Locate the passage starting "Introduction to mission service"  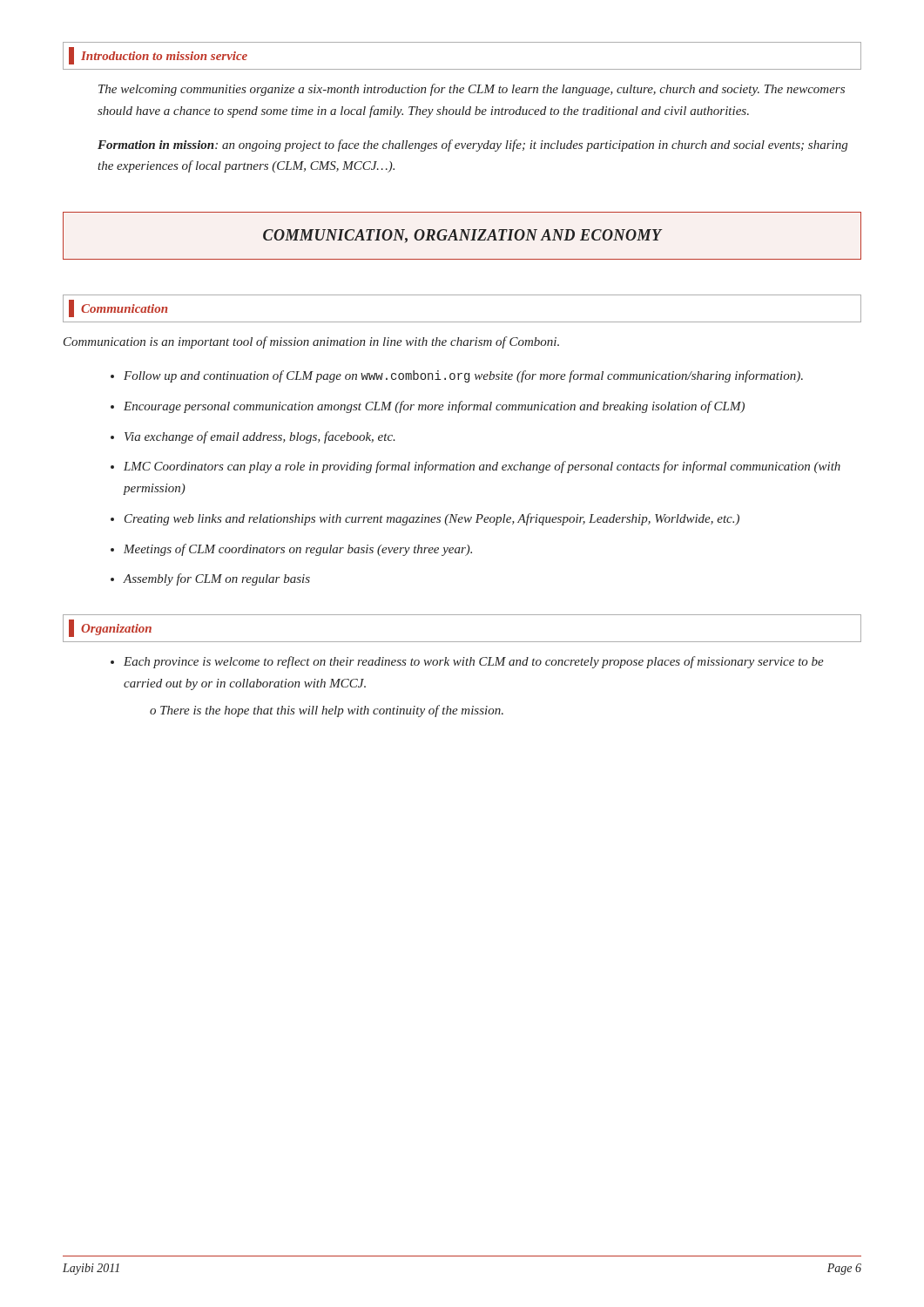[x=158, y=56]
